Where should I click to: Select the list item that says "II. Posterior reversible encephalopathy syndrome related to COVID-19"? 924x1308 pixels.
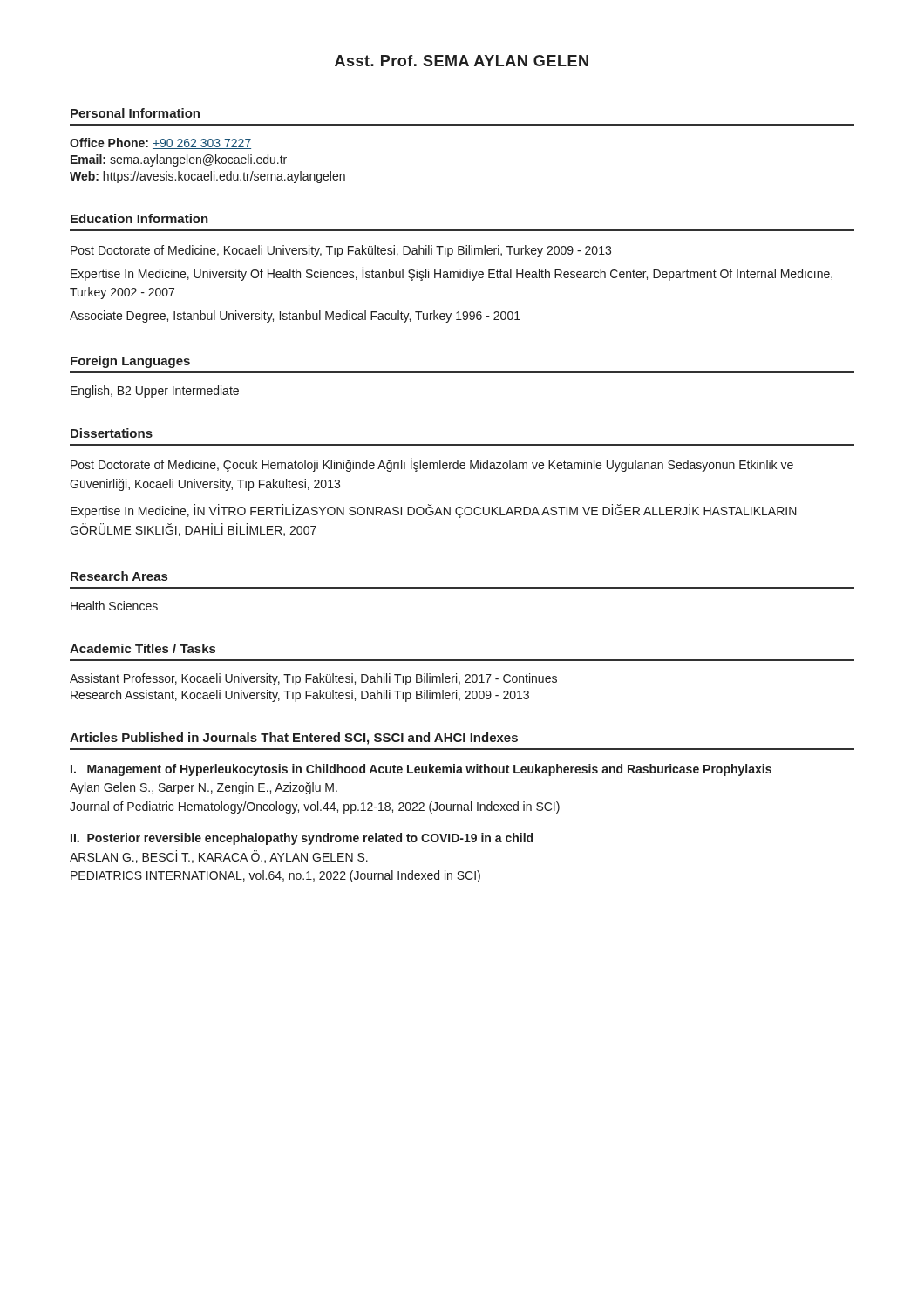[x=302, y=839]
